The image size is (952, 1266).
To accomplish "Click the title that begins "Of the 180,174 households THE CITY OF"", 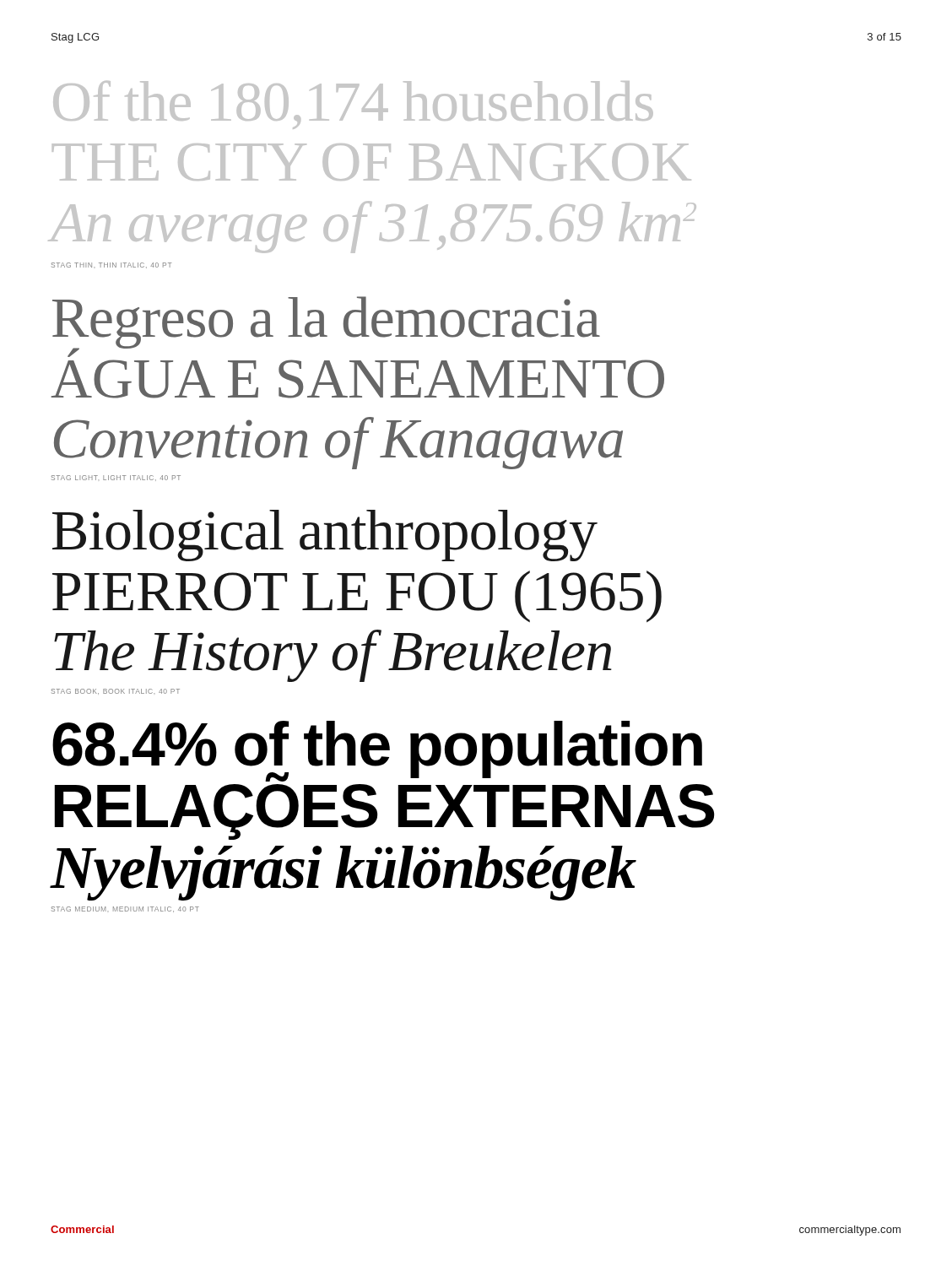I will 476,162.
